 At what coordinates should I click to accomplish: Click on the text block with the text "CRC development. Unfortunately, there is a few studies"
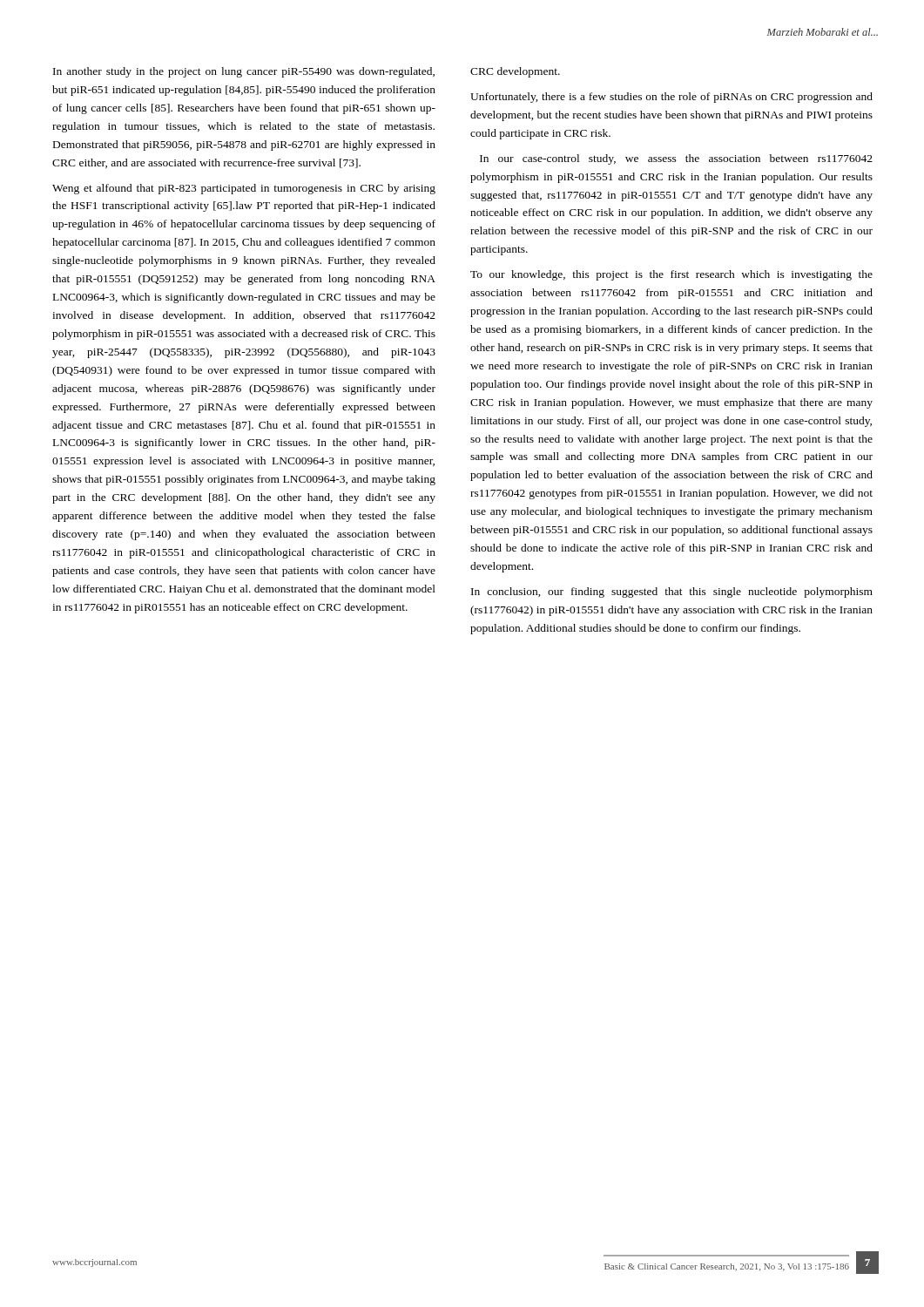click(x=671, y=350)
